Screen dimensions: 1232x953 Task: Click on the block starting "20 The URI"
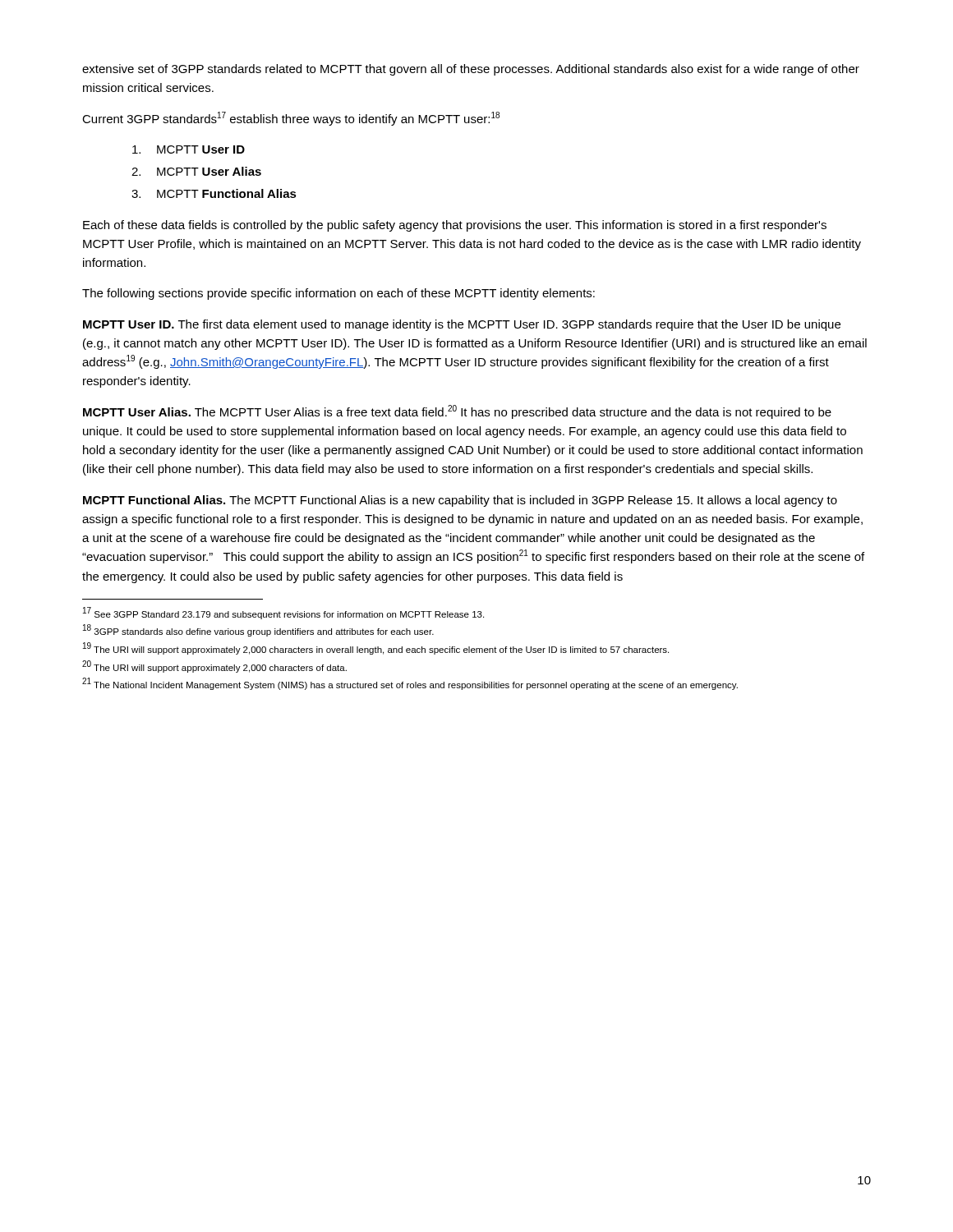(x=215, y=667)
